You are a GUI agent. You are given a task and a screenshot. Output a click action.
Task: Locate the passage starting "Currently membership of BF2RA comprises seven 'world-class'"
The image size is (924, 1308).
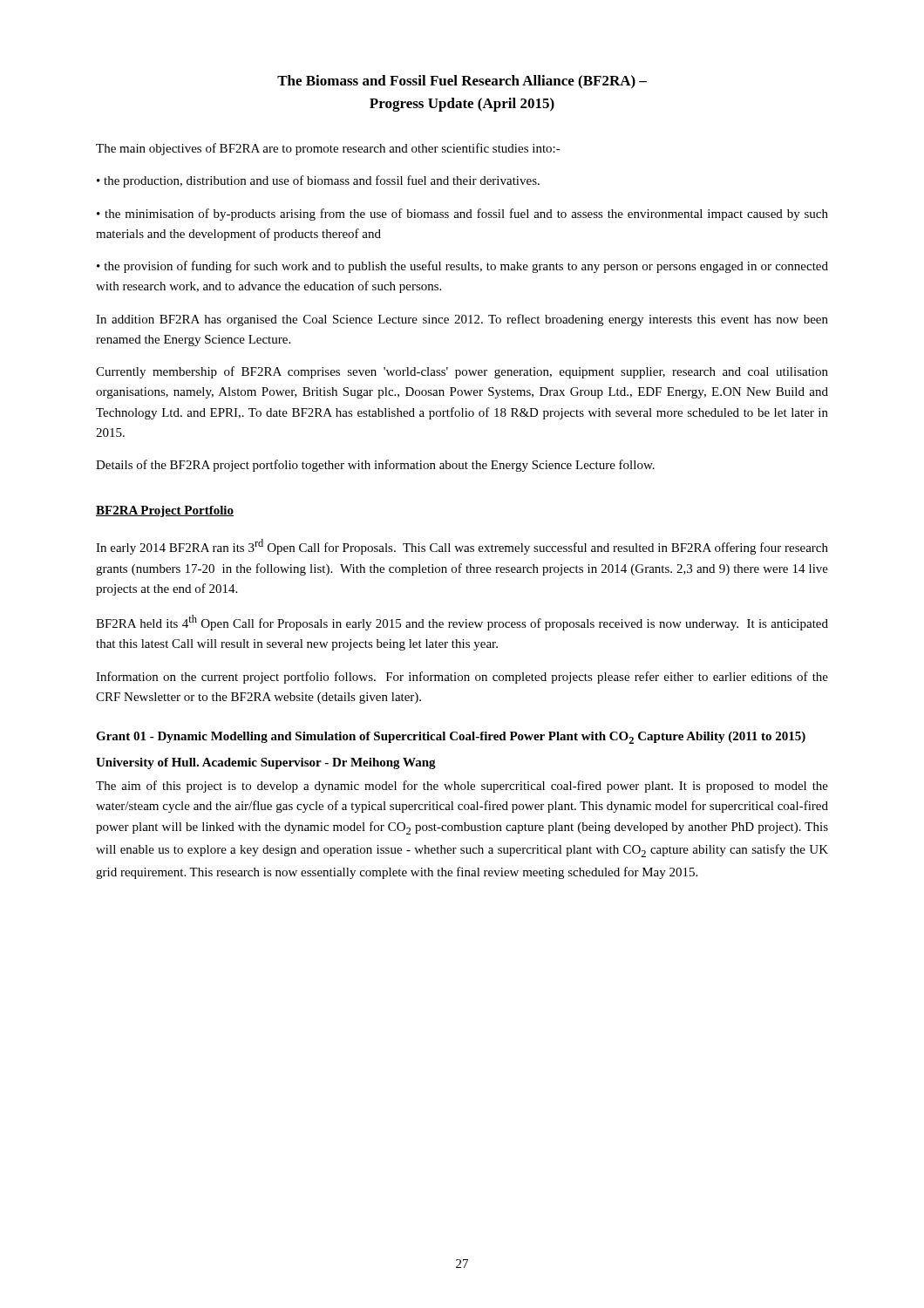(462, 402)
